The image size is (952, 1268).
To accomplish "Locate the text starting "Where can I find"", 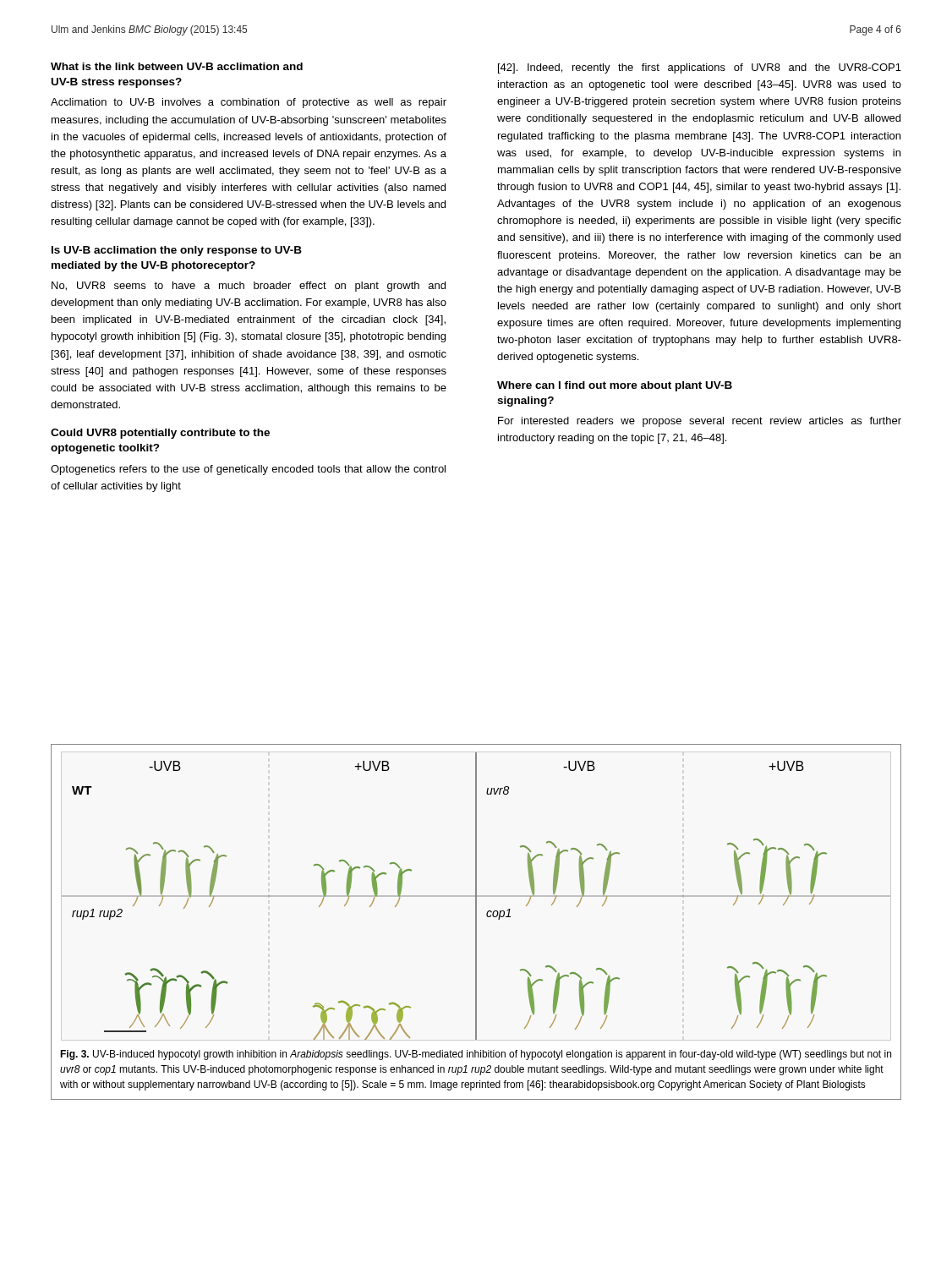I will [x=615, y=392].
